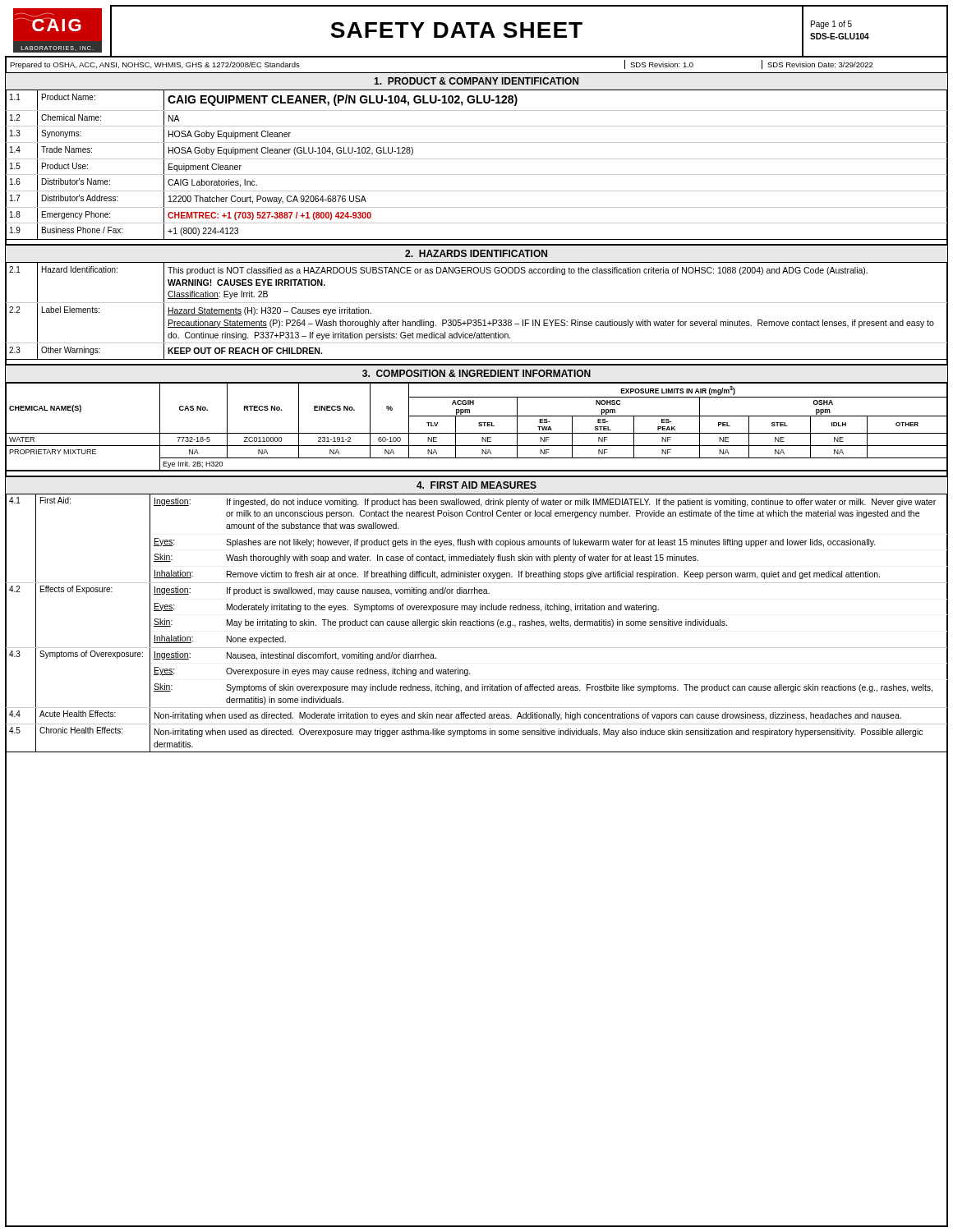Find the table that mentions "Equipment Cleaner"
Screen dimensions: 1232x953
tap(476, 165)
